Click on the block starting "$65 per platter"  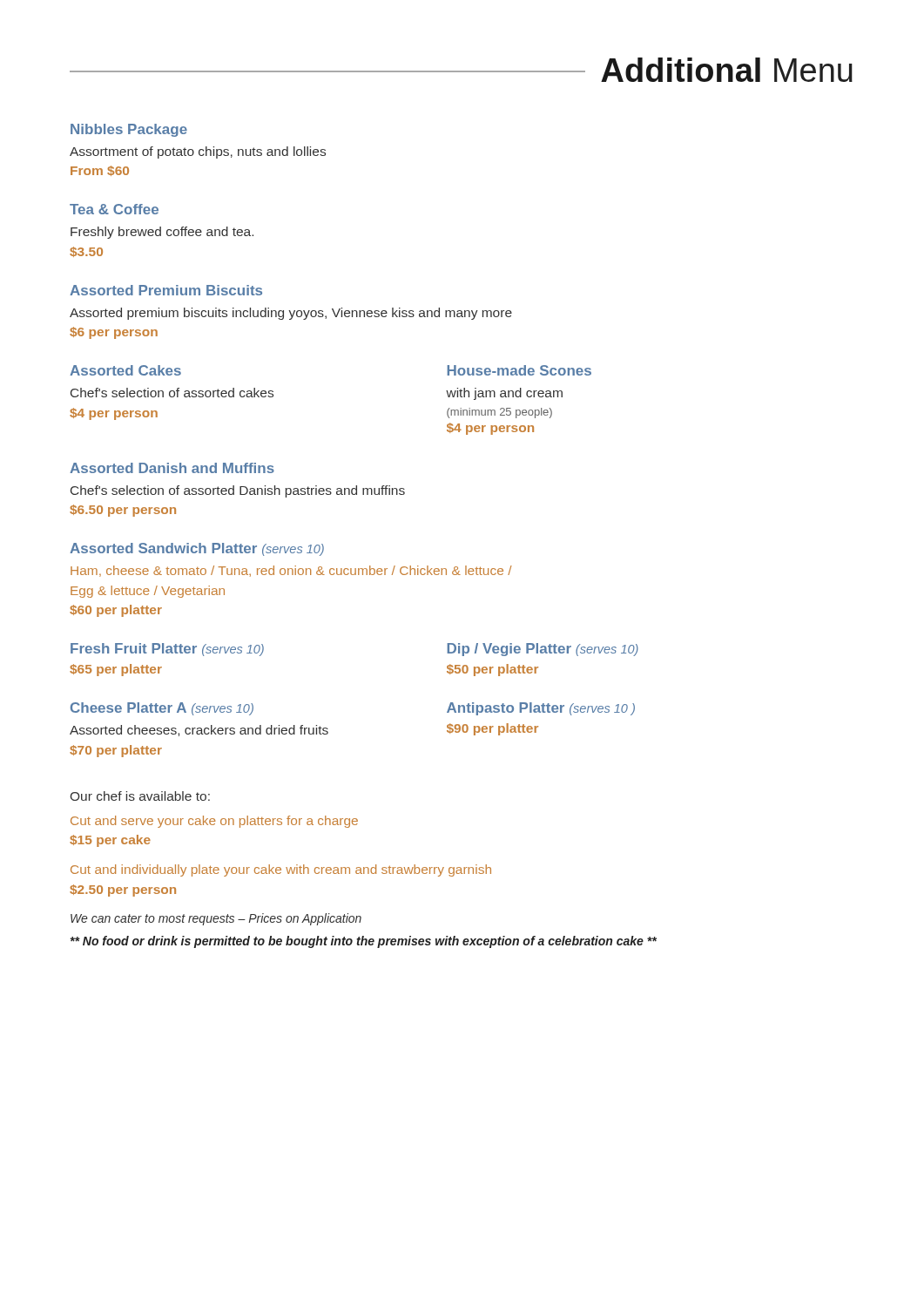coord(116,669)
